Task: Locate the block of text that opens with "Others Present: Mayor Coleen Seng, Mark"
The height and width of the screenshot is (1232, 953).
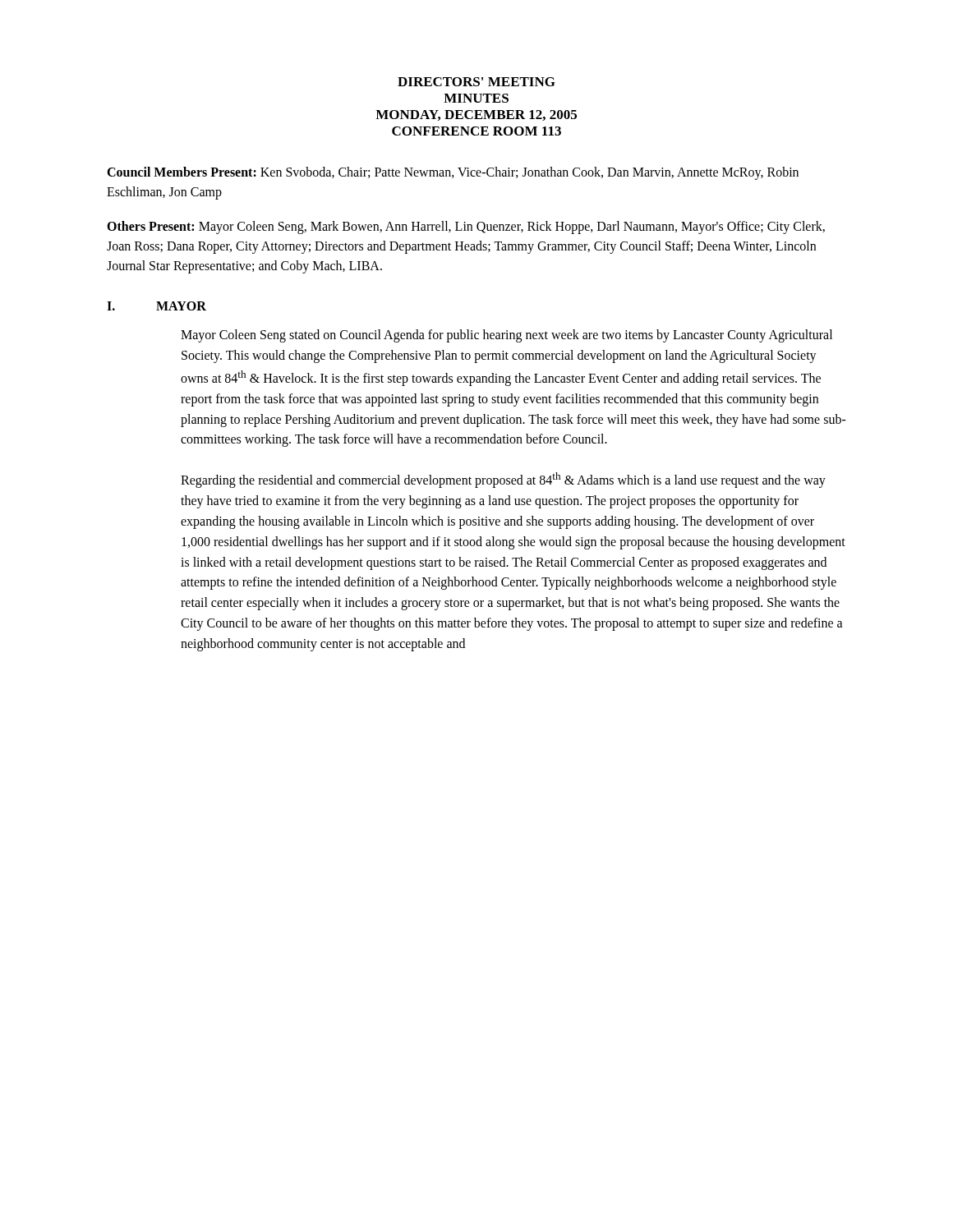Action: 466,246
